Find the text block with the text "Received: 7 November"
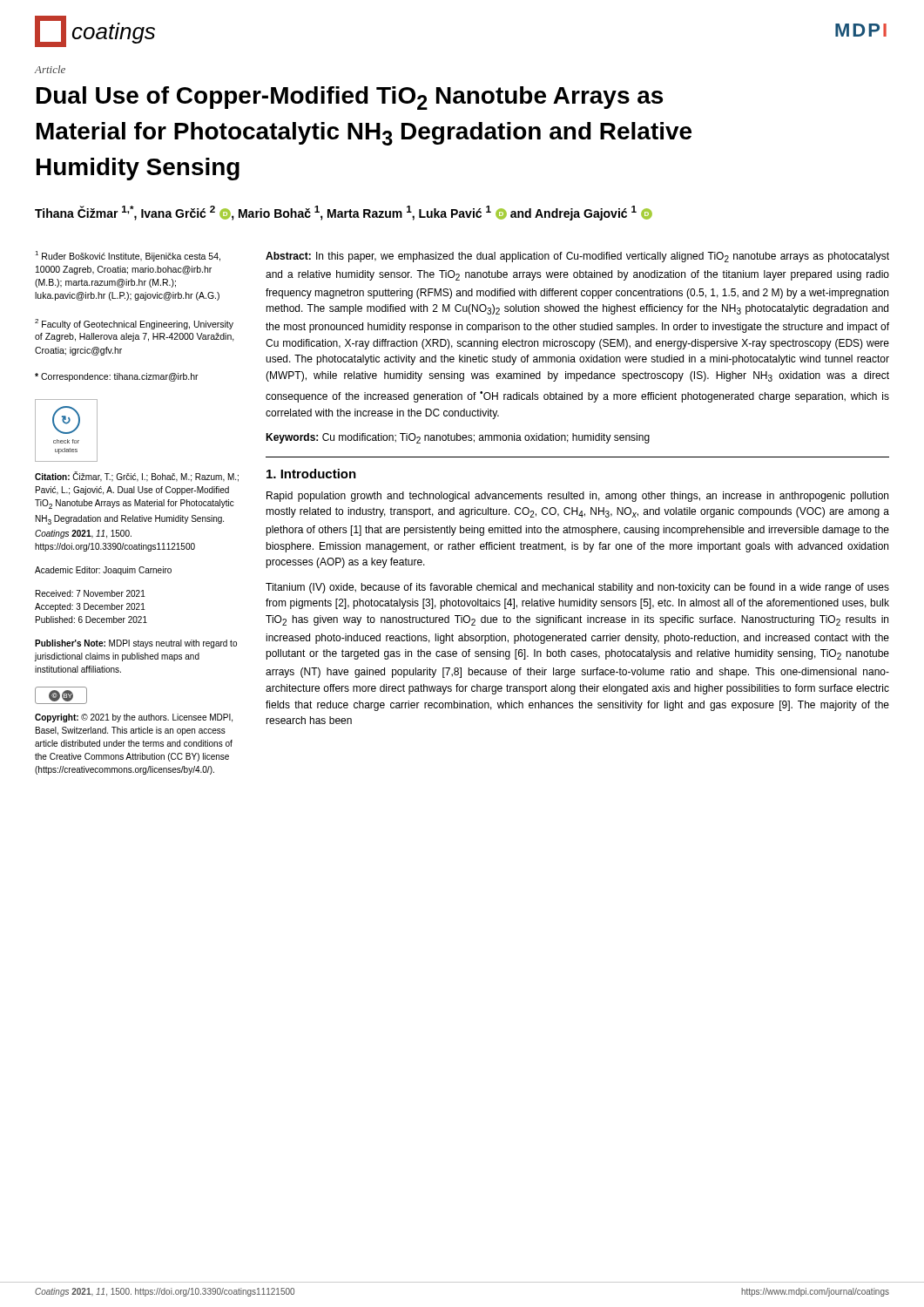 pos(91,607)
